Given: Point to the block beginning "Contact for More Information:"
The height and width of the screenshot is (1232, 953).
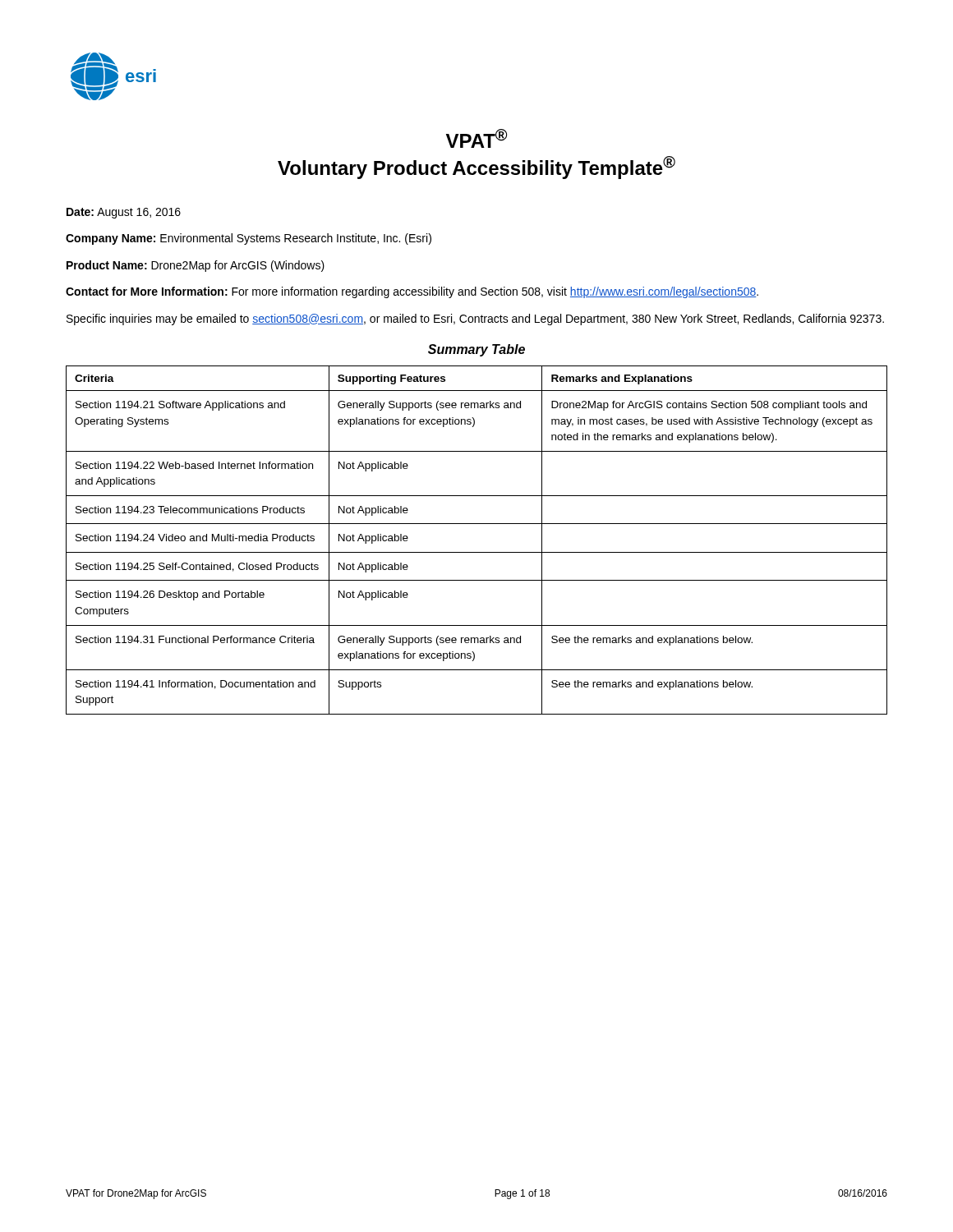Looking at the screenshot, I should [x=476, y=292].
